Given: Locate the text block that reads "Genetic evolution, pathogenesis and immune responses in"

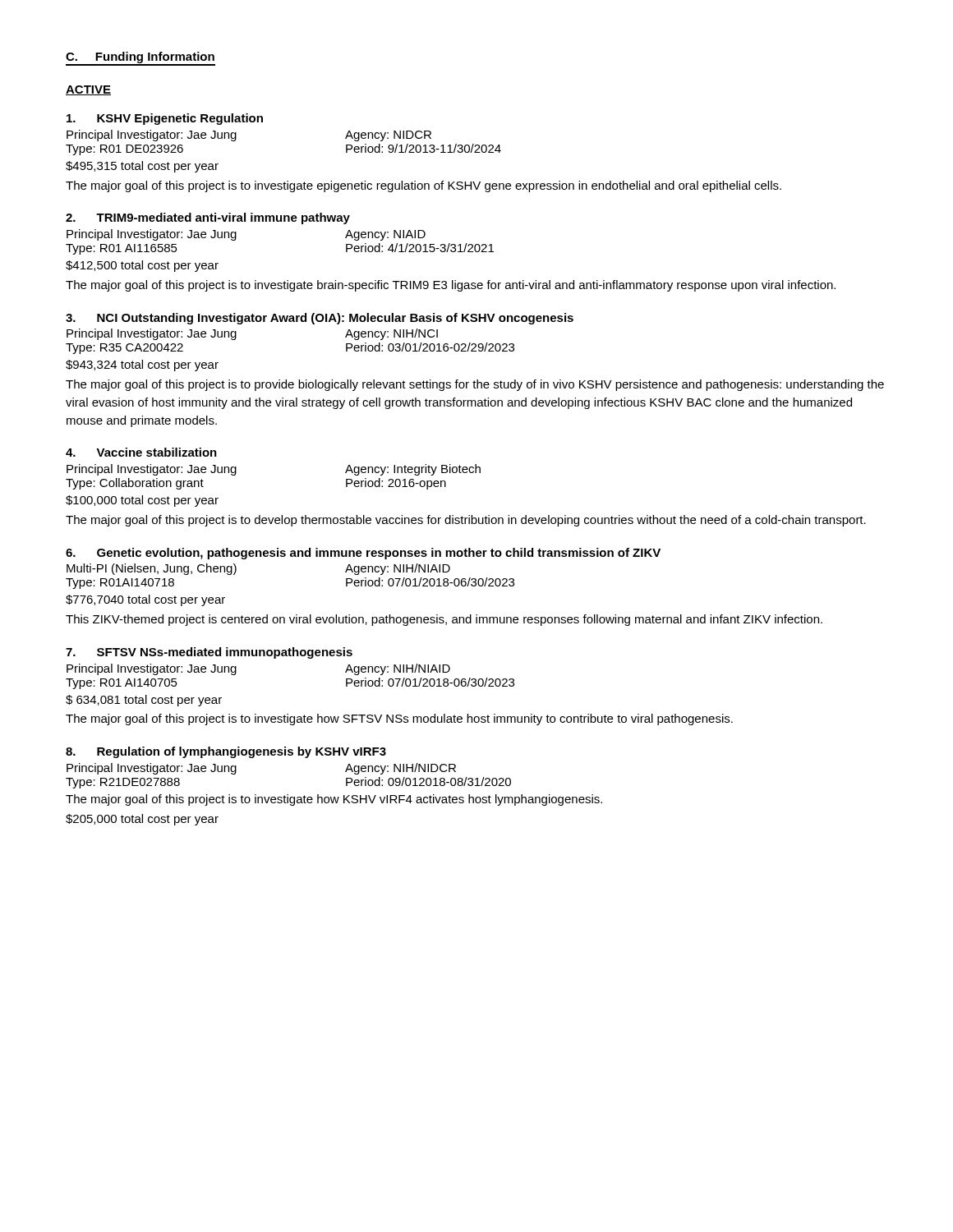Looking at the screenshot, I should (x=476, y=586).
